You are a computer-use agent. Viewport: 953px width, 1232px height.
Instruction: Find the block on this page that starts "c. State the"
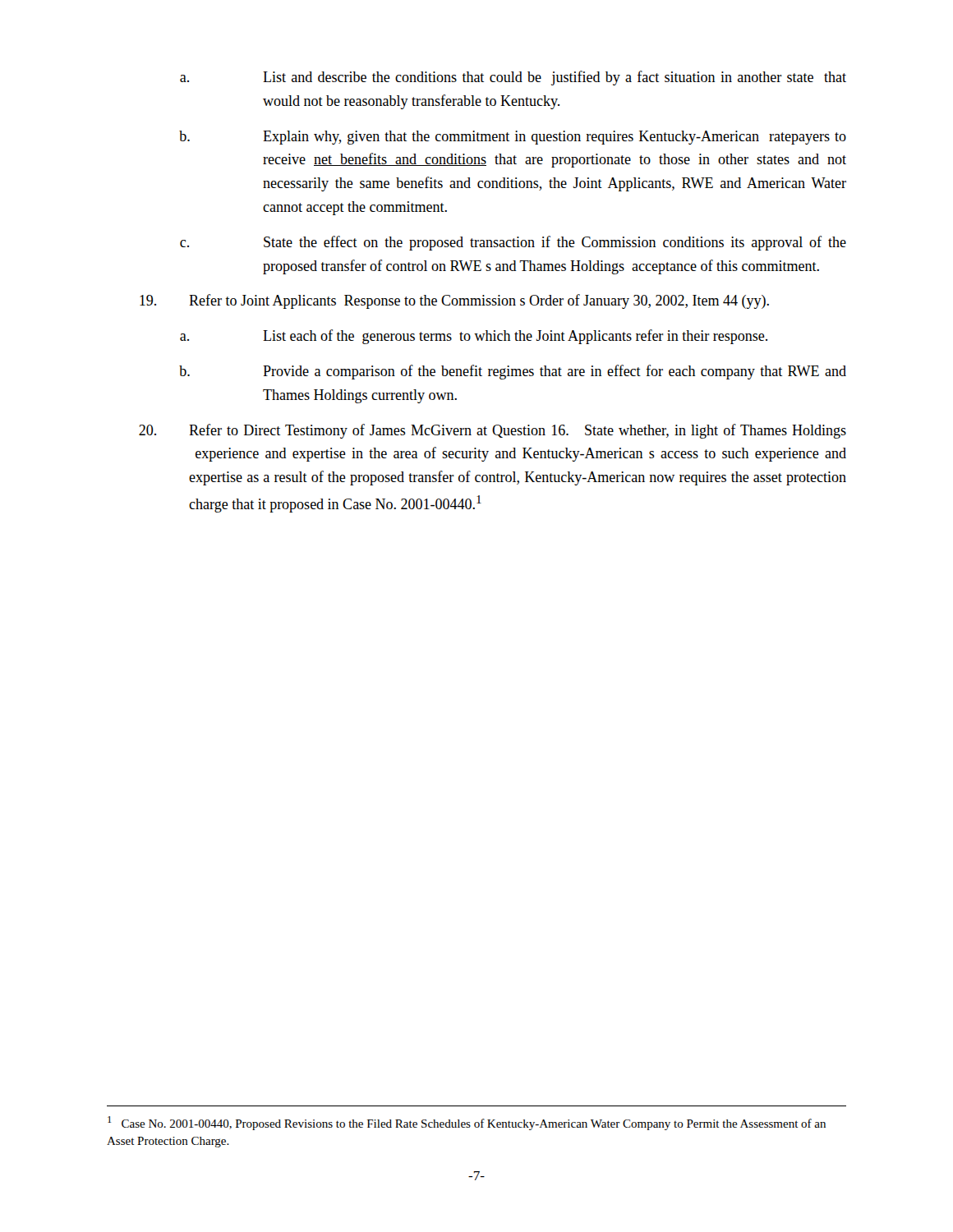click(x=476, y=254)
